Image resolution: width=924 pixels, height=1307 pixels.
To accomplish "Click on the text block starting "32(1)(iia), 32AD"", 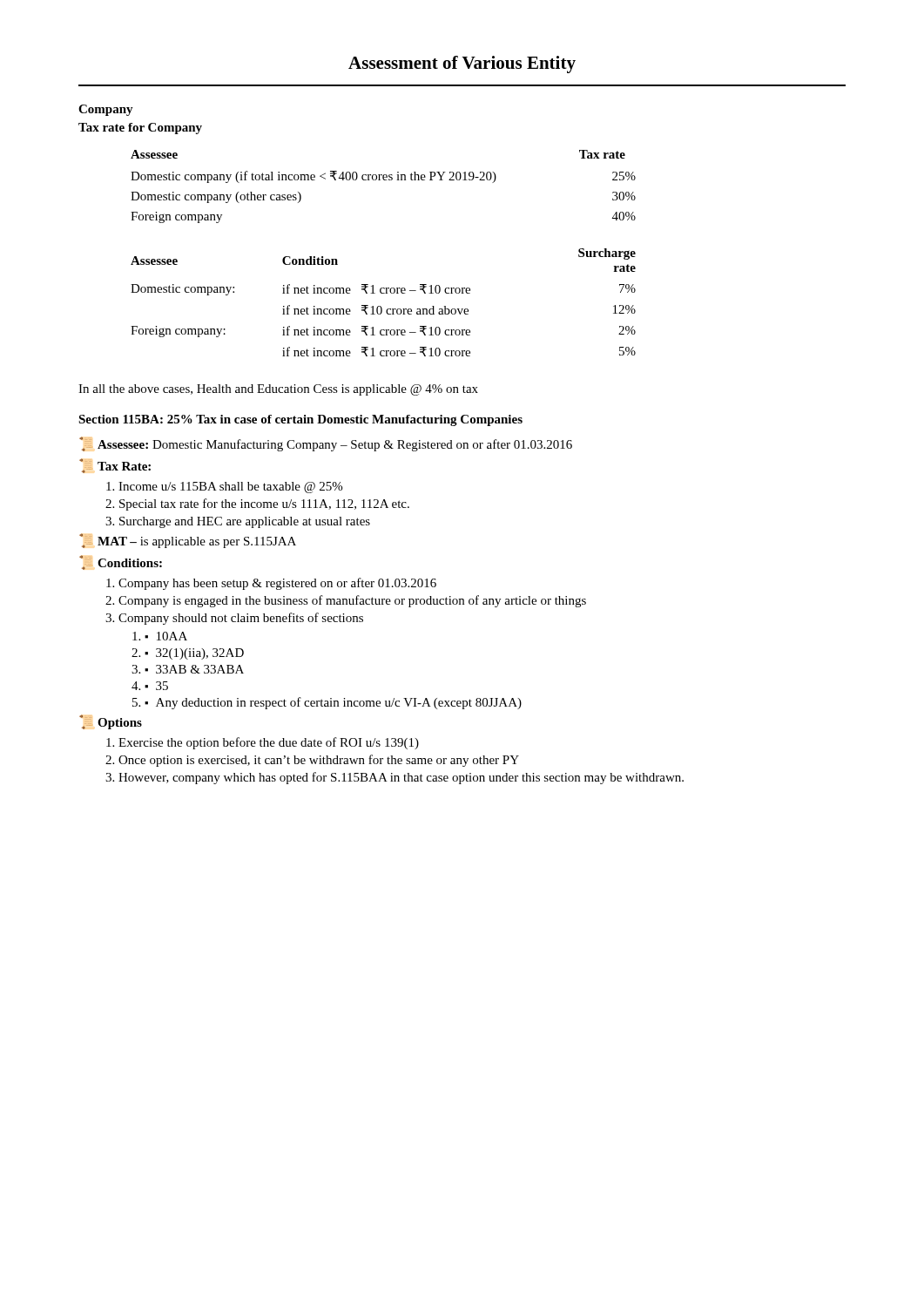I will [x=200, y=653].
